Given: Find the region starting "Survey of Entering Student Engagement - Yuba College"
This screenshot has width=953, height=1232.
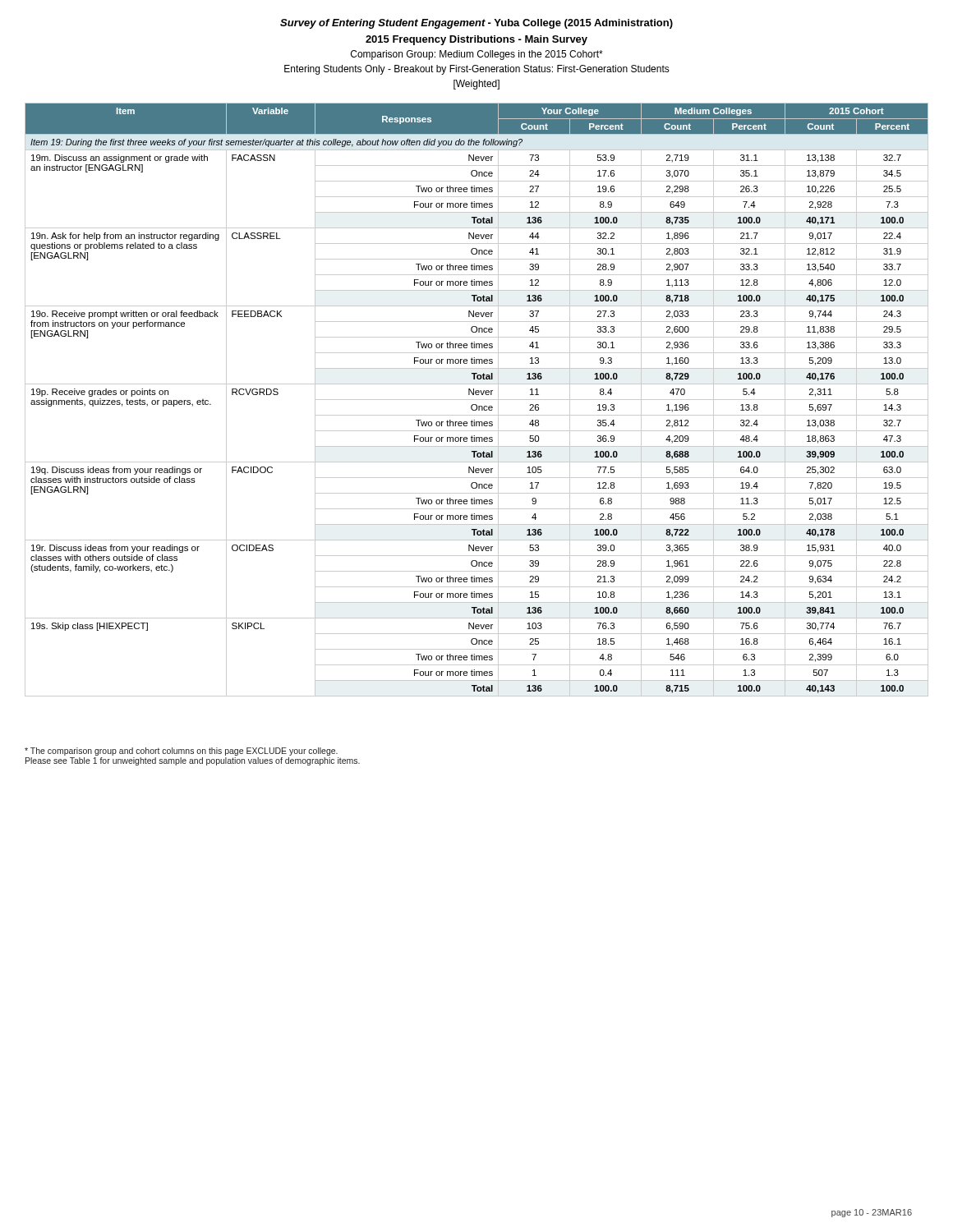Looking at the screenshot, I should click(x=476, y=53).
